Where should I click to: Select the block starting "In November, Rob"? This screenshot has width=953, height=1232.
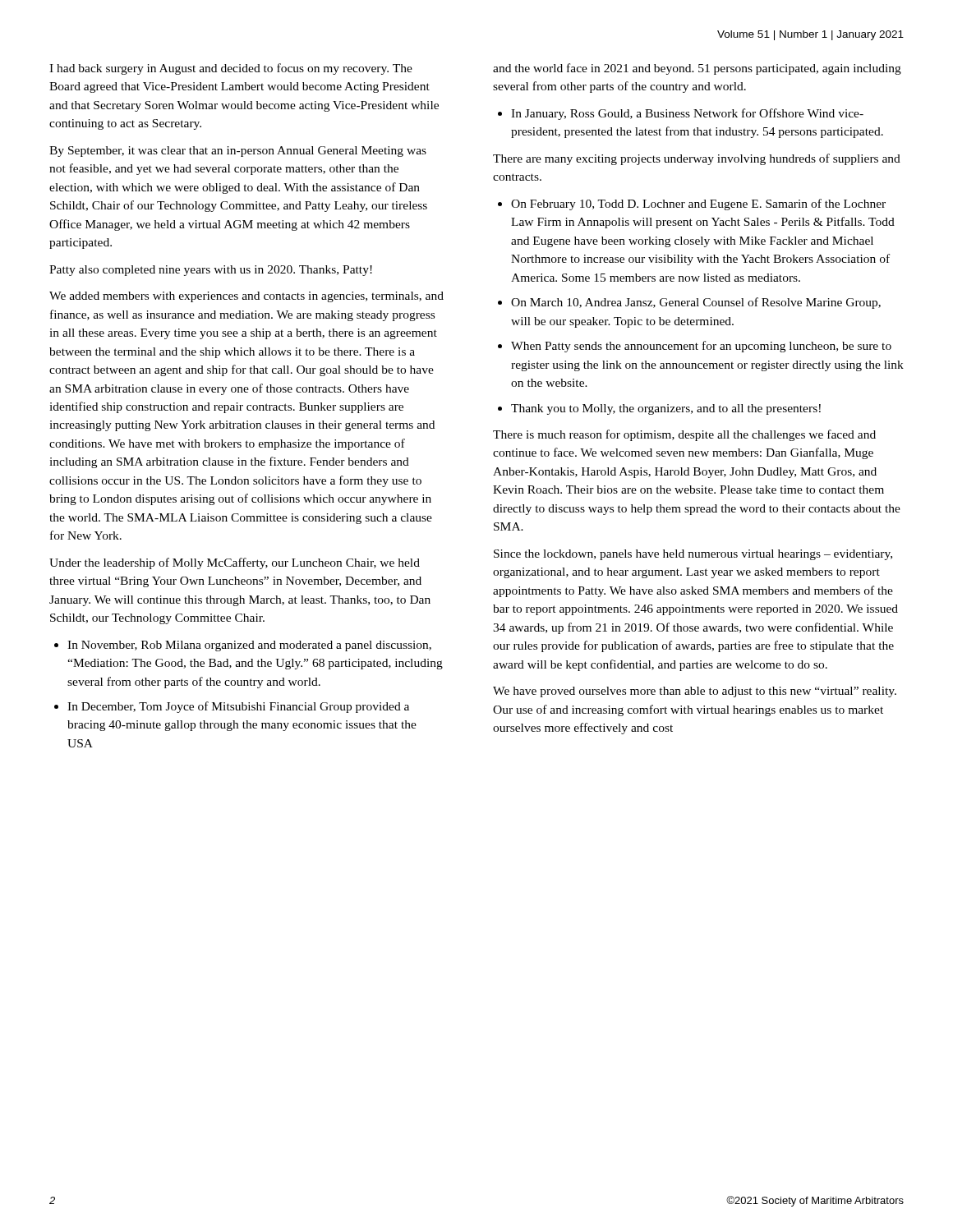255,663
